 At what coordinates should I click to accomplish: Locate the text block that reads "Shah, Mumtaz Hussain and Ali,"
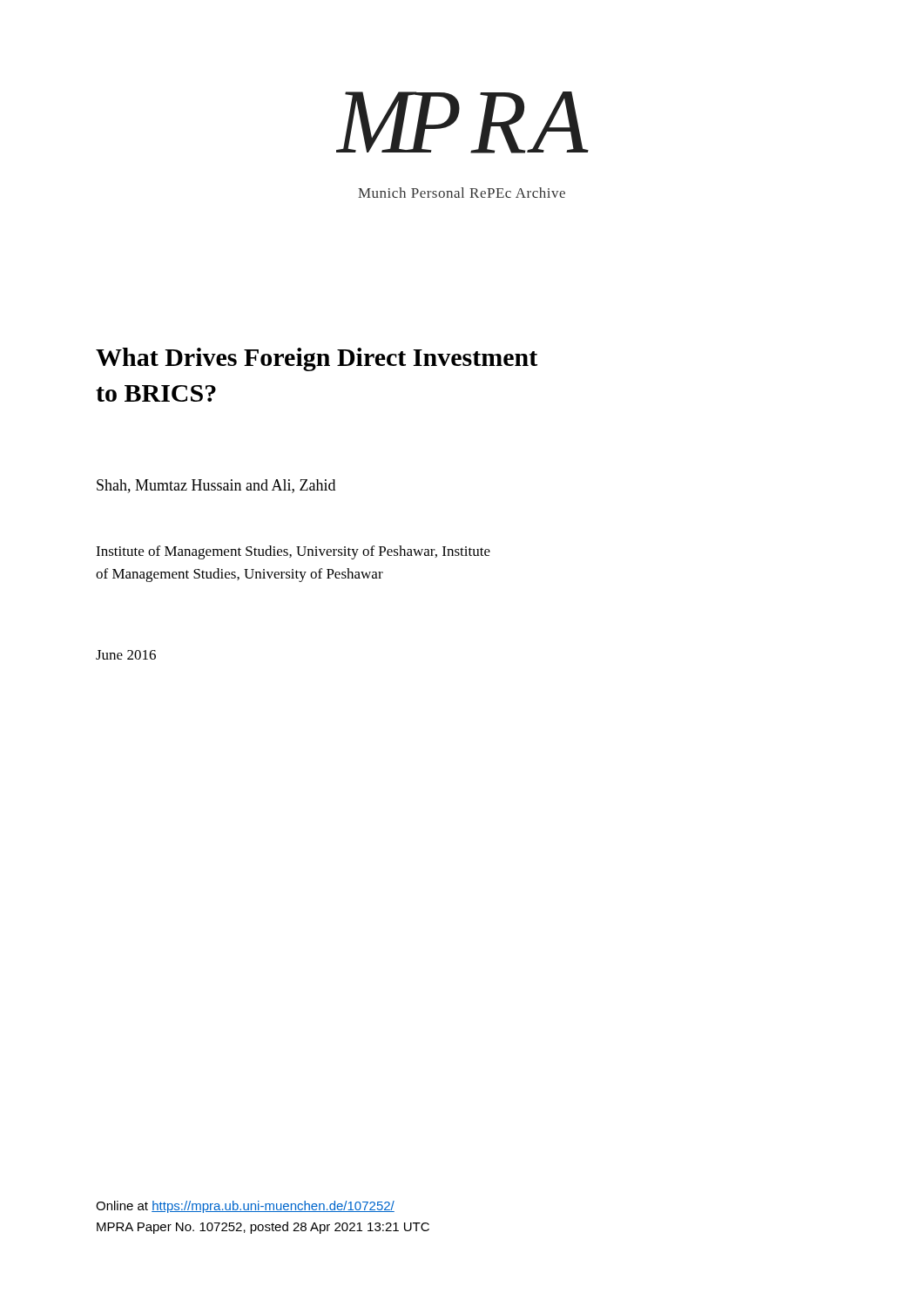coord(216,486)
